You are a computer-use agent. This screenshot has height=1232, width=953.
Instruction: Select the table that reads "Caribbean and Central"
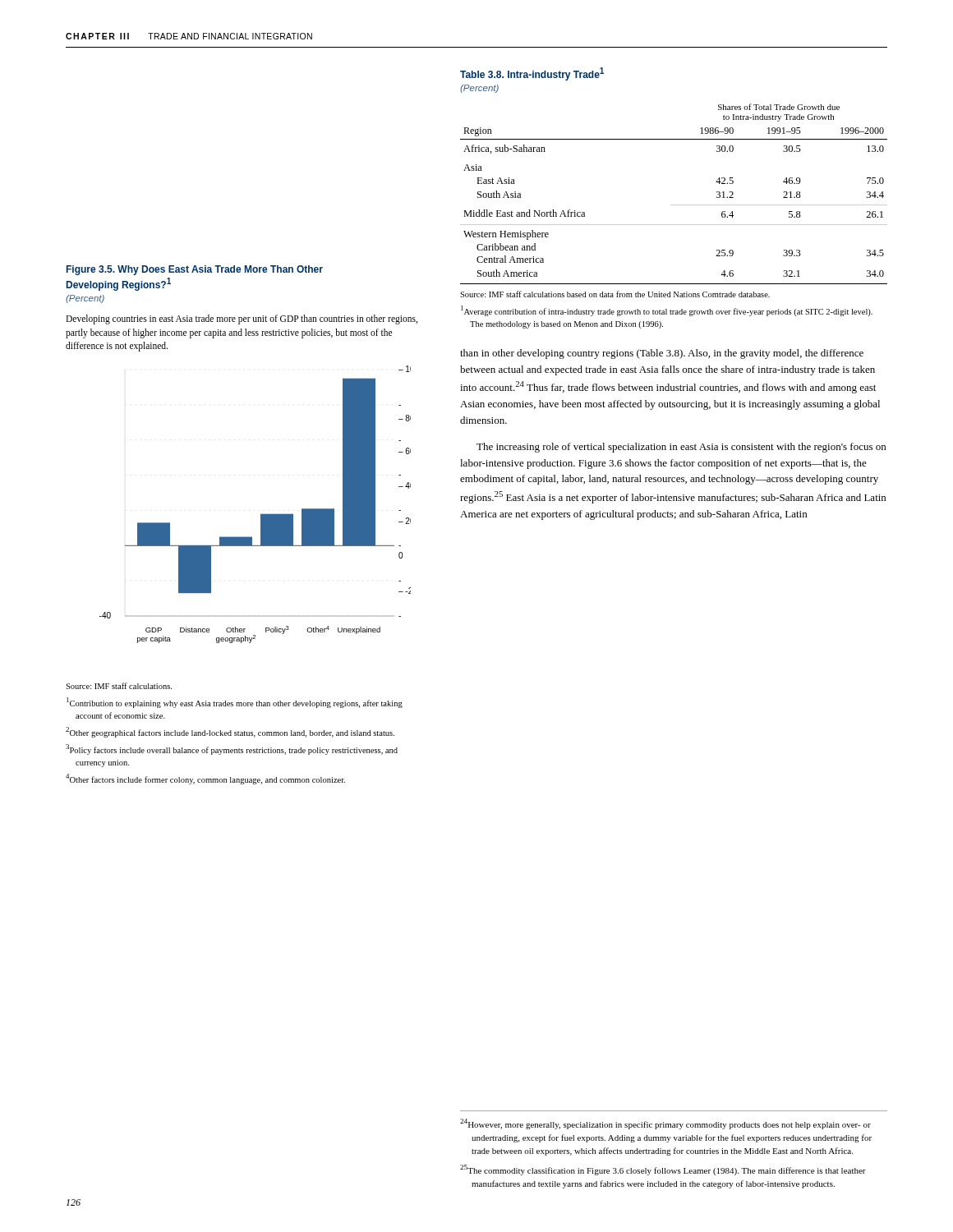coord(674,215)
